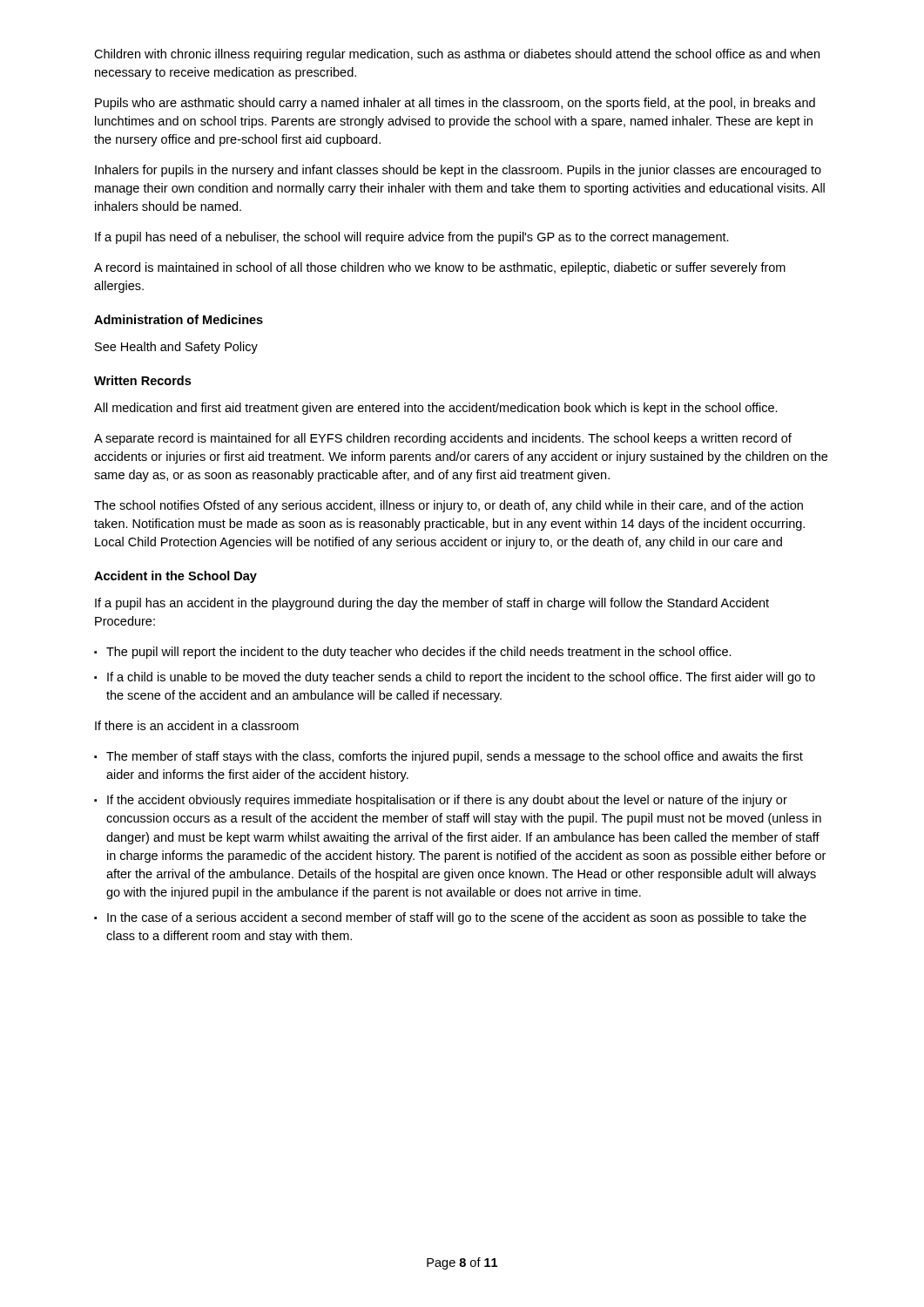This screenshot has width=924, height=1307.
Task: Point to the block beginning "The member of staff stays with the class,"
Action: tap(468, 766)
